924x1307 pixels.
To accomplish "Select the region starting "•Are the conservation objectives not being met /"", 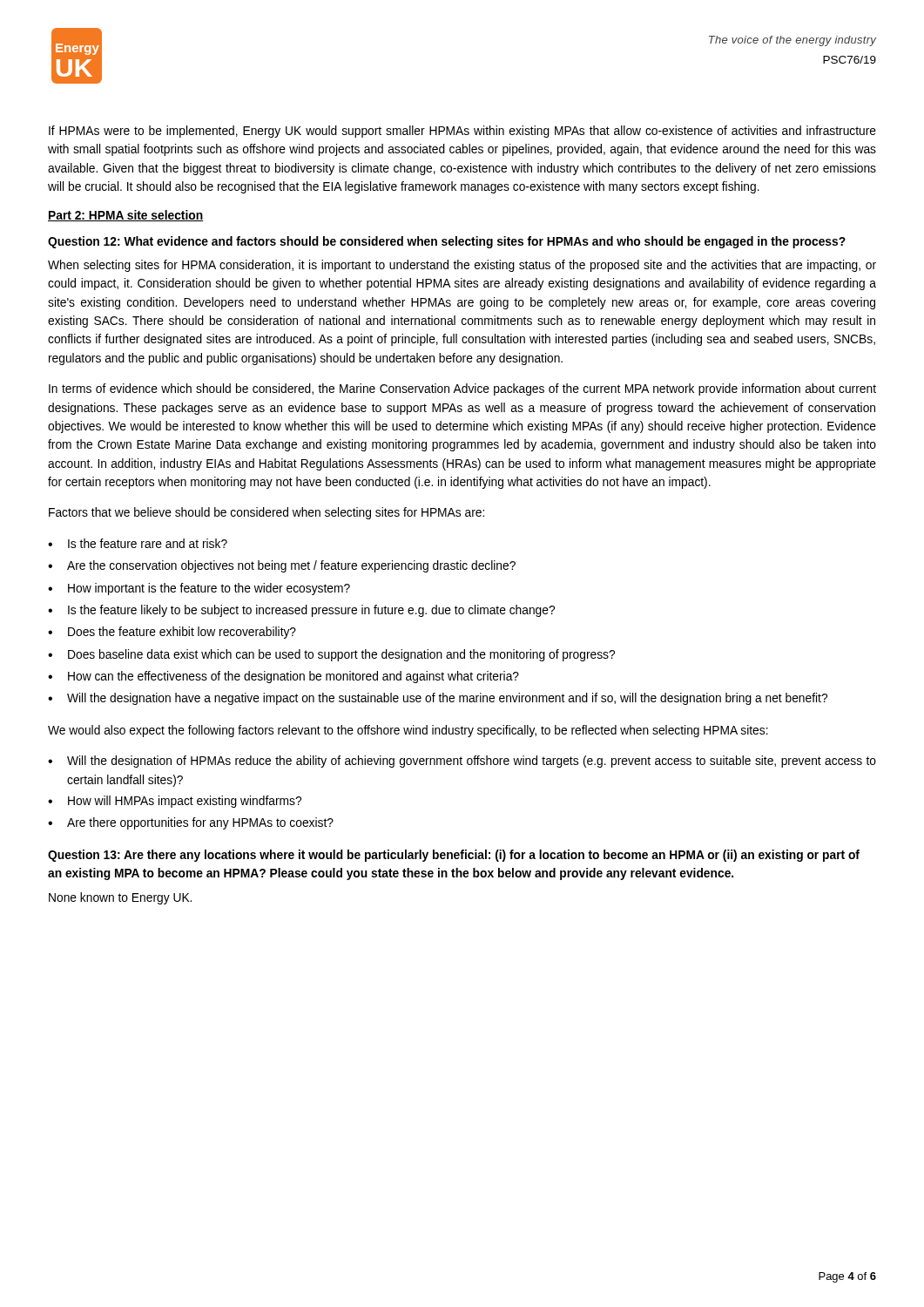I will pos(462,567).
